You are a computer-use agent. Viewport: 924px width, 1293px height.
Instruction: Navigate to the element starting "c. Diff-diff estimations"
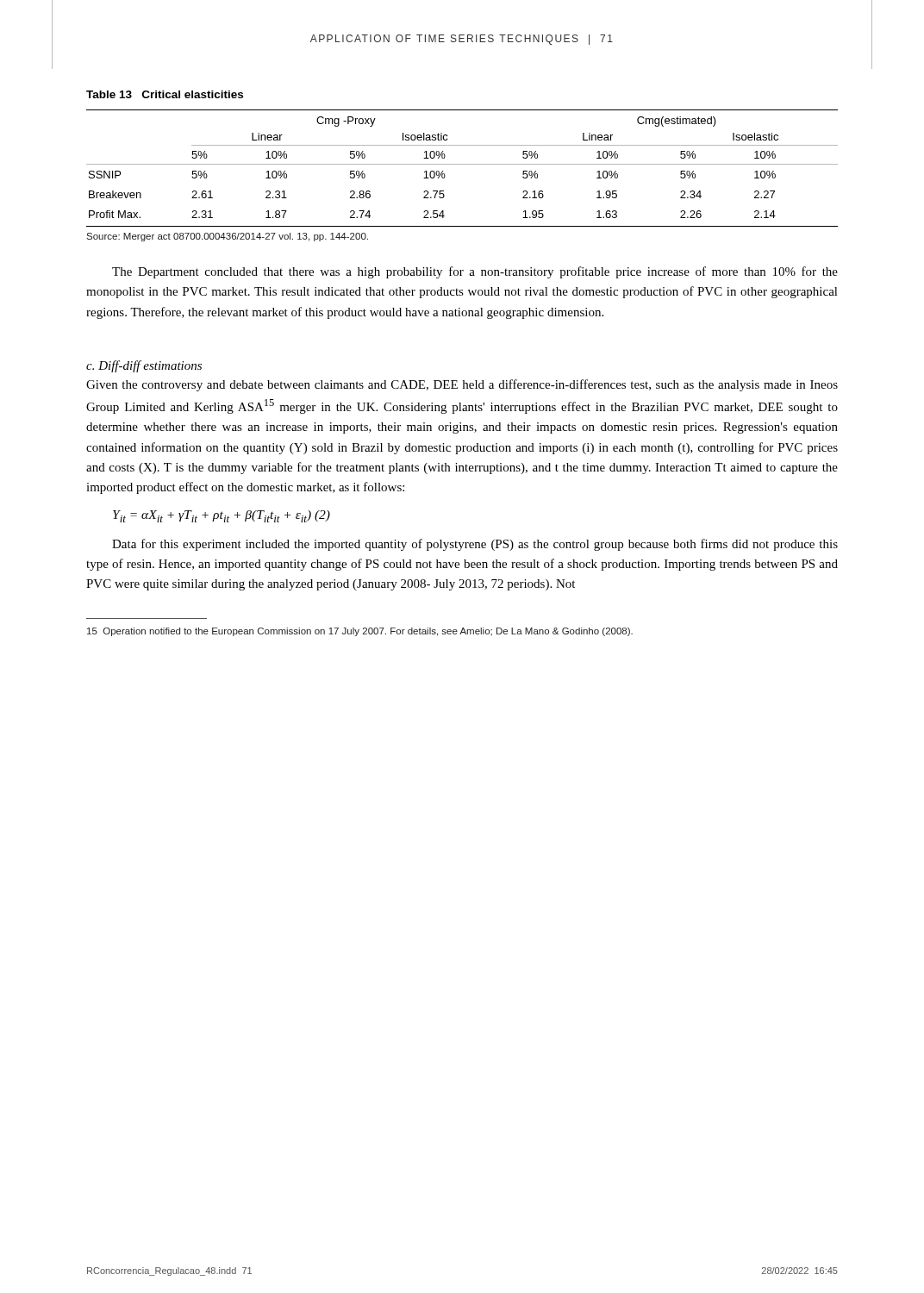[144, 365]
